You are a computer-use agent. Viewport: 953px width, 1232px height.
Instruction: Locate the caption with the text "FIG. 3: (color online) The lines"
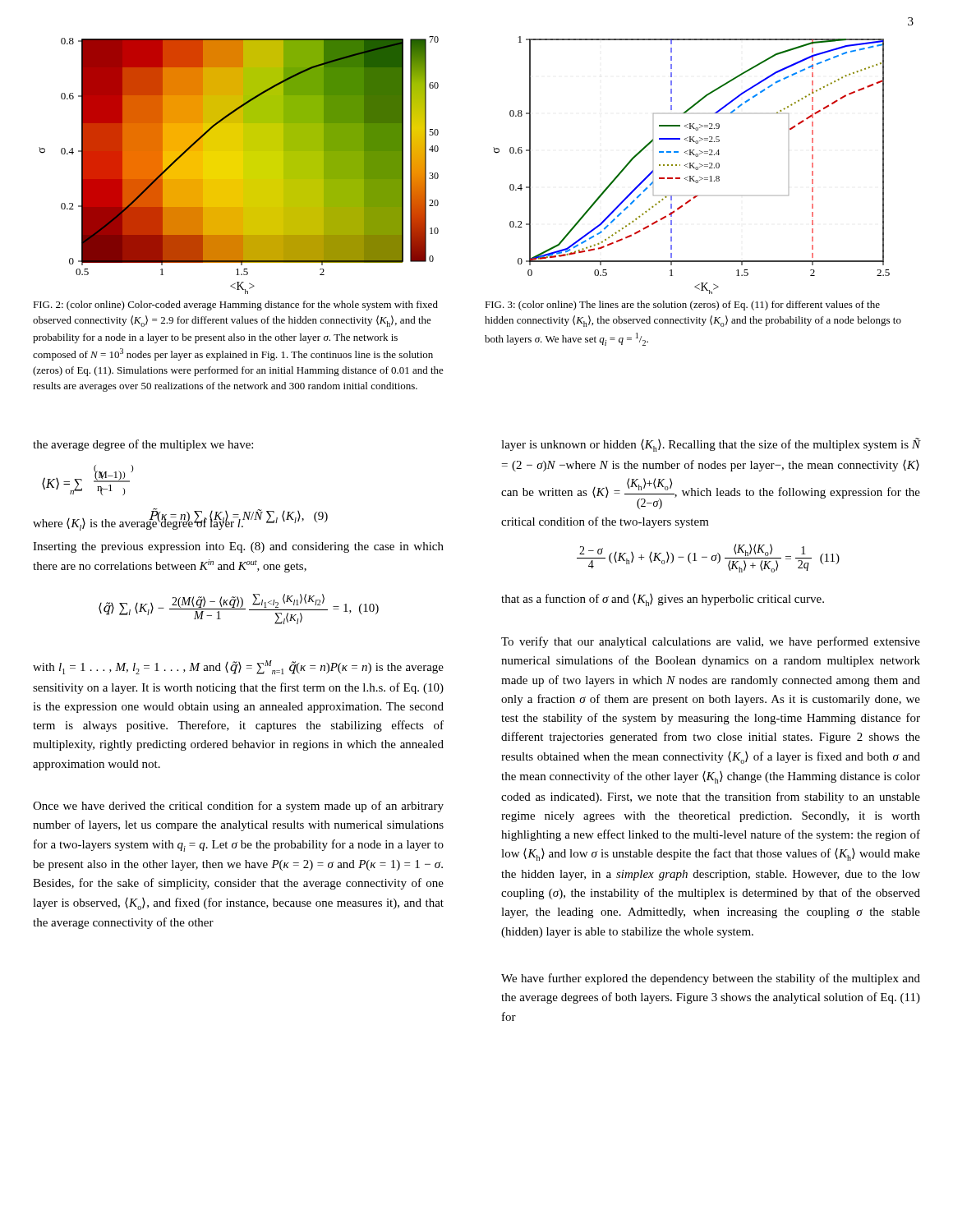pos(693,323)
